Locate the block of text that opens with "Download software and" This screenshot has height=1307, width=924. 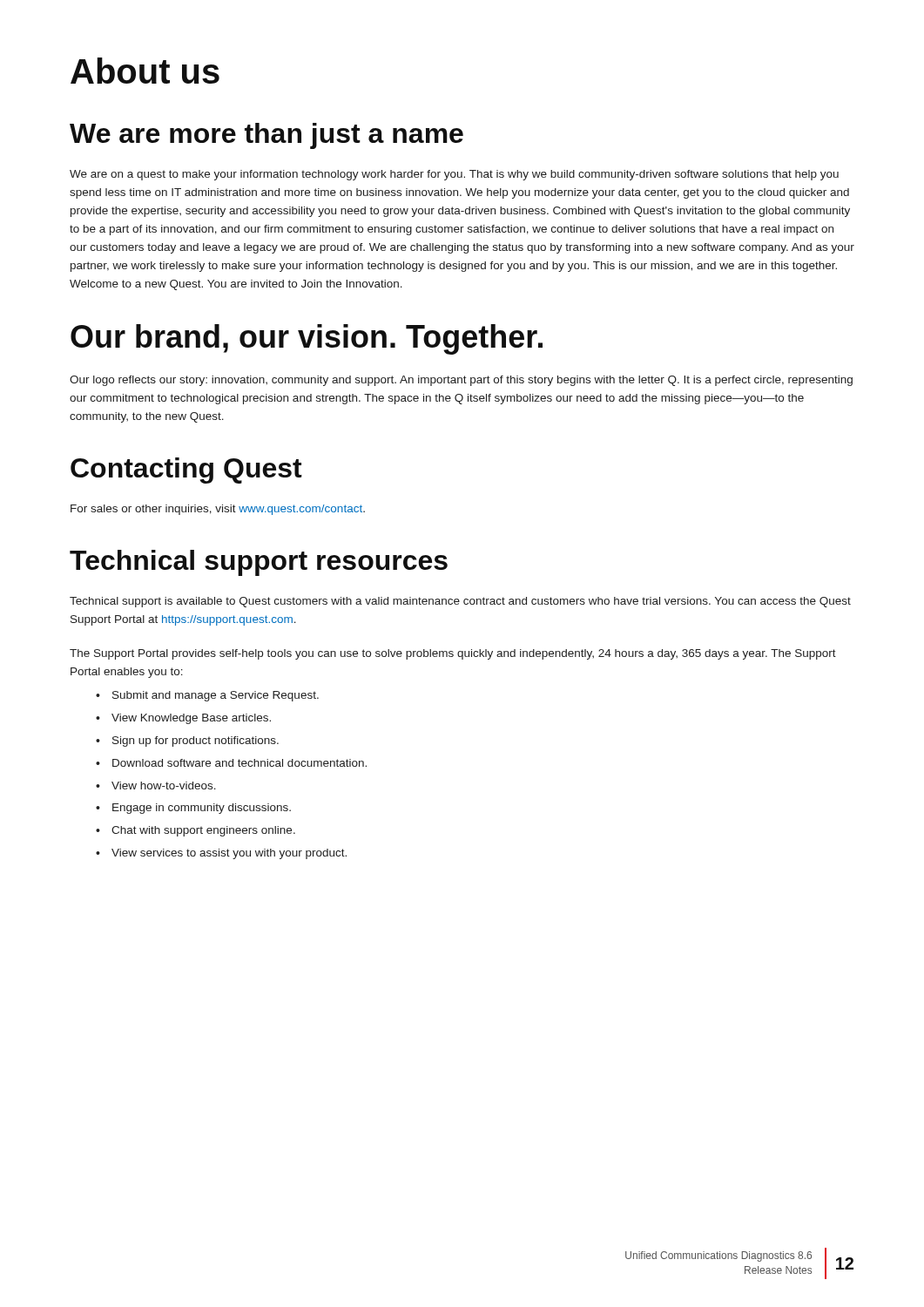pyautogui.click(x=231, y=763)
